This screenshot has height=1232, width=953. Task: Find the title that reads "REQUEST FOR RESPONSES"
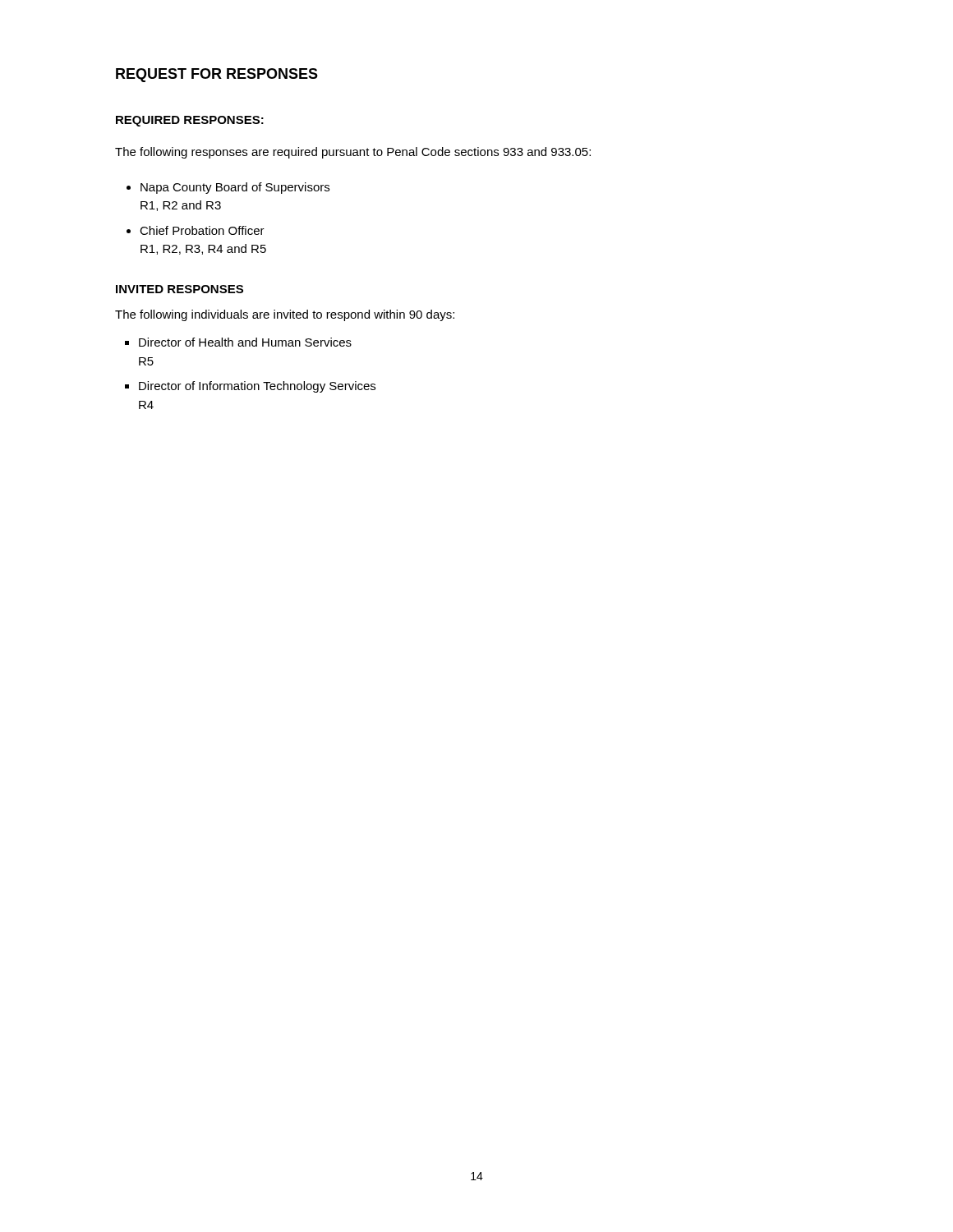click(217, 74)
